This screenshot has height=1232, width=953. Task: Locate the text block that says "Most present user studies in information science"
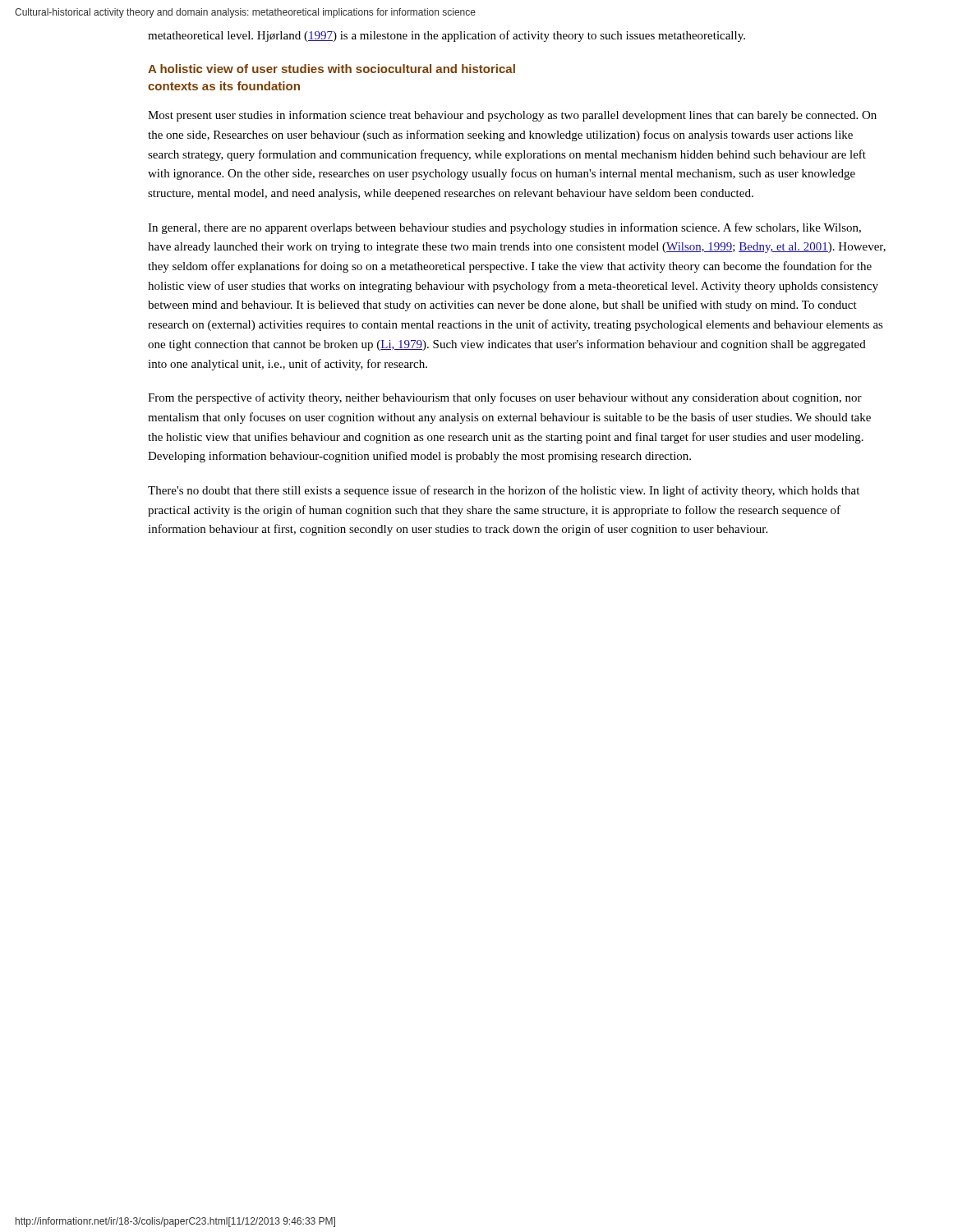(x=512, y=154)
